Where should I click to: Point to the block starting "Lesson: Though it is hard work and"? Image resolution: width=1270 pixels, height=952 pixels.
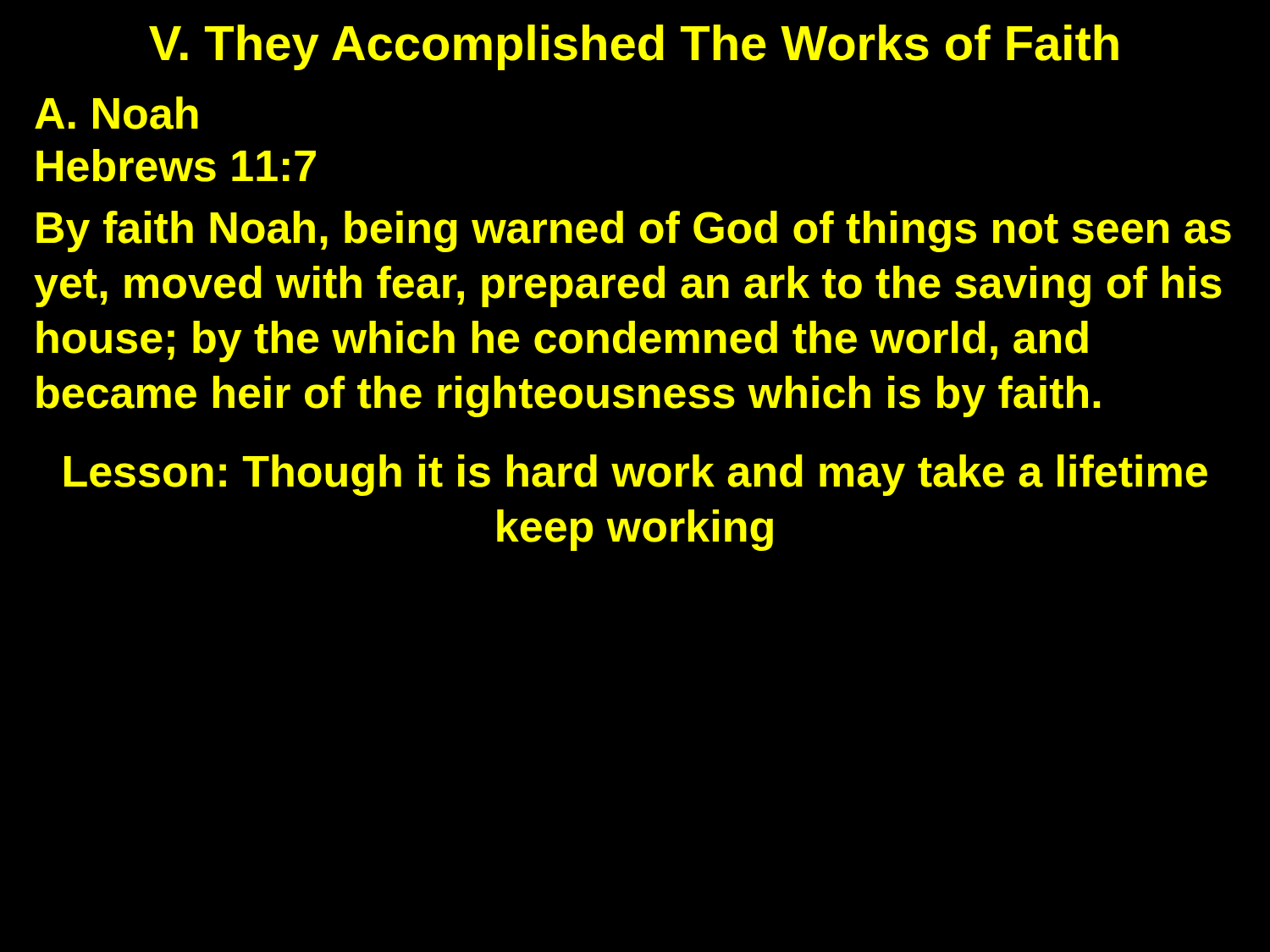pos(635,499)
